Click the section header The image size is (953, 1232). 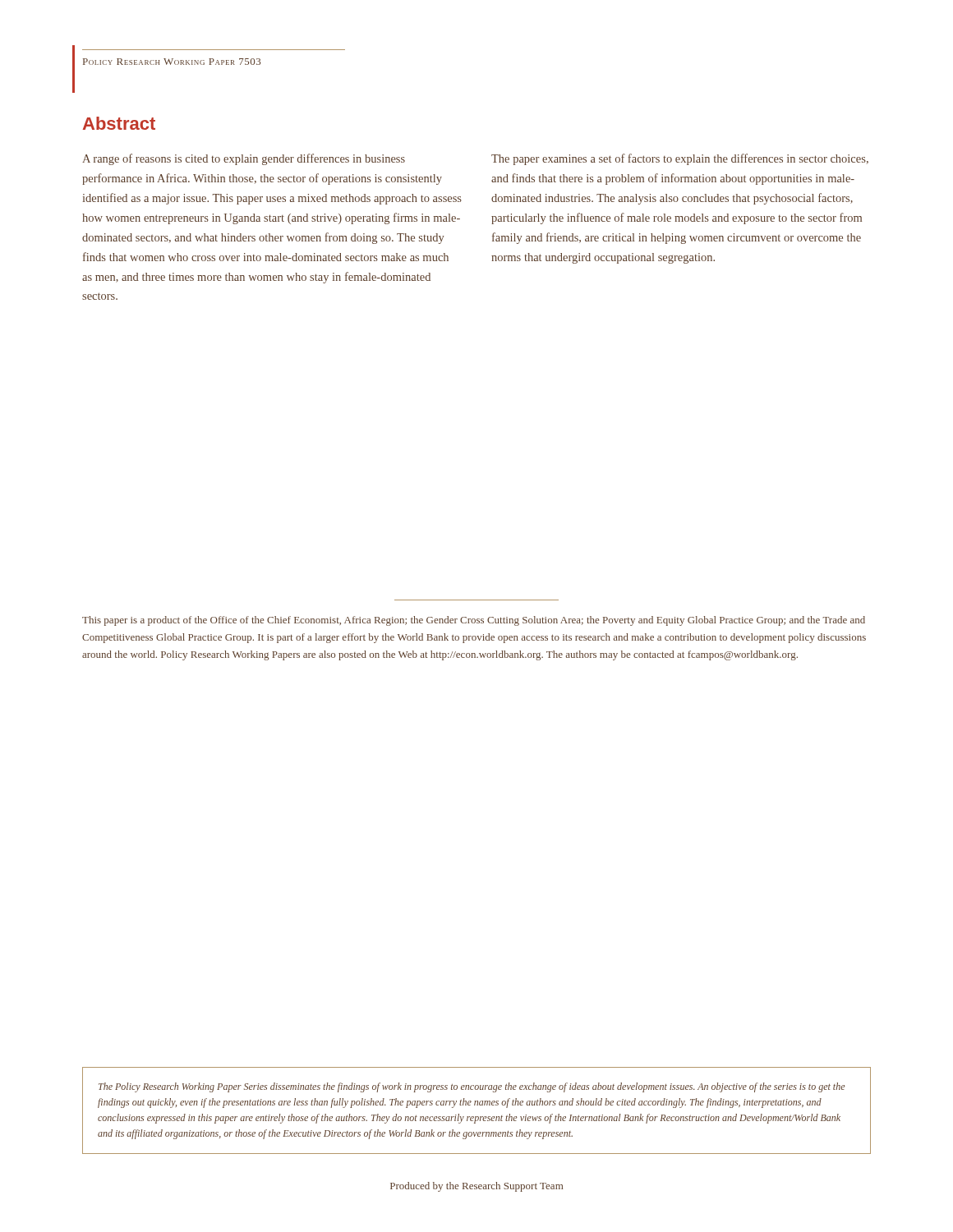pos(119,124)
